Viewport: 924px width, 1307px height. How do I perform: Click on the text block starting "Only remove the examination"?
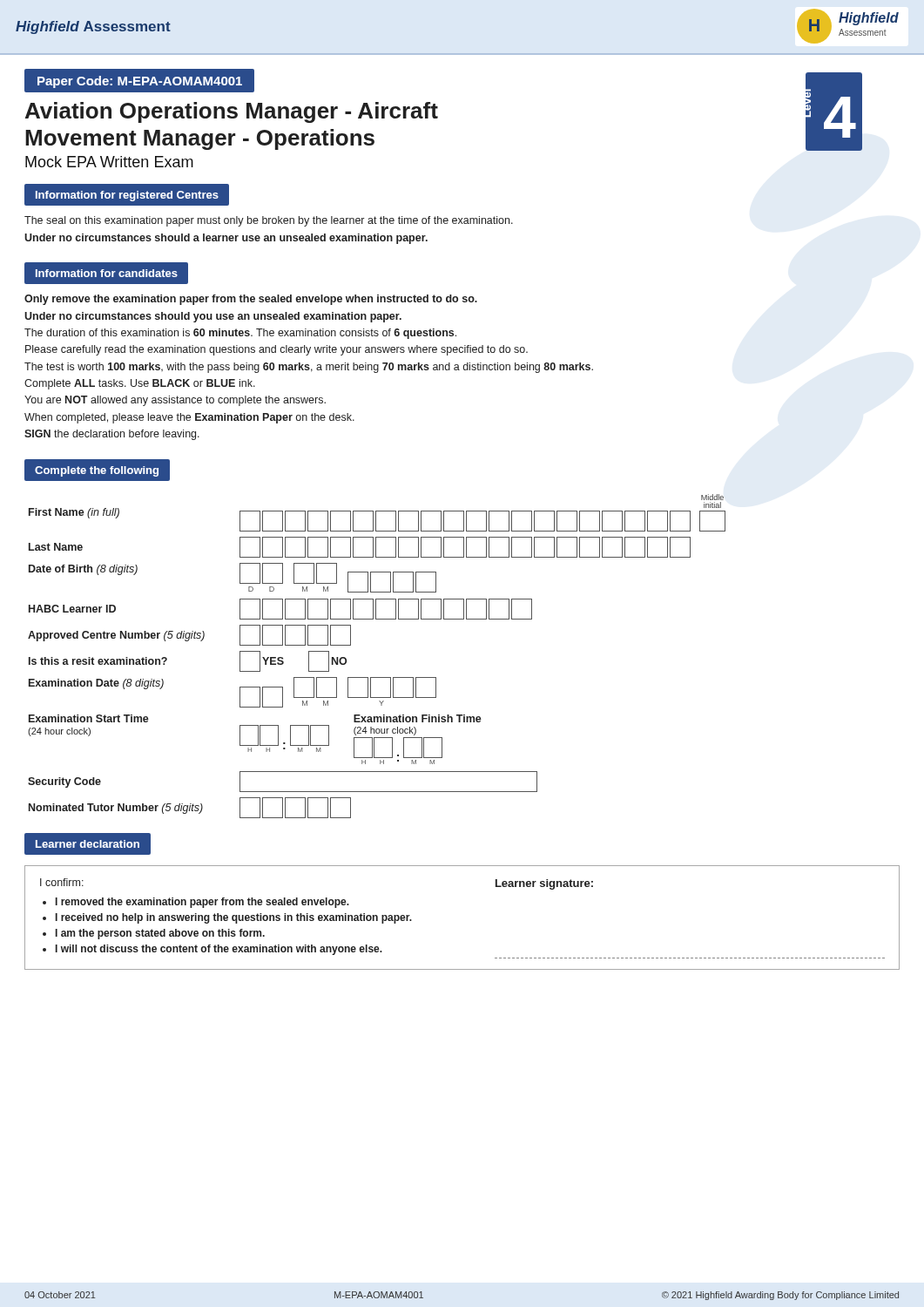coord(309,367)
